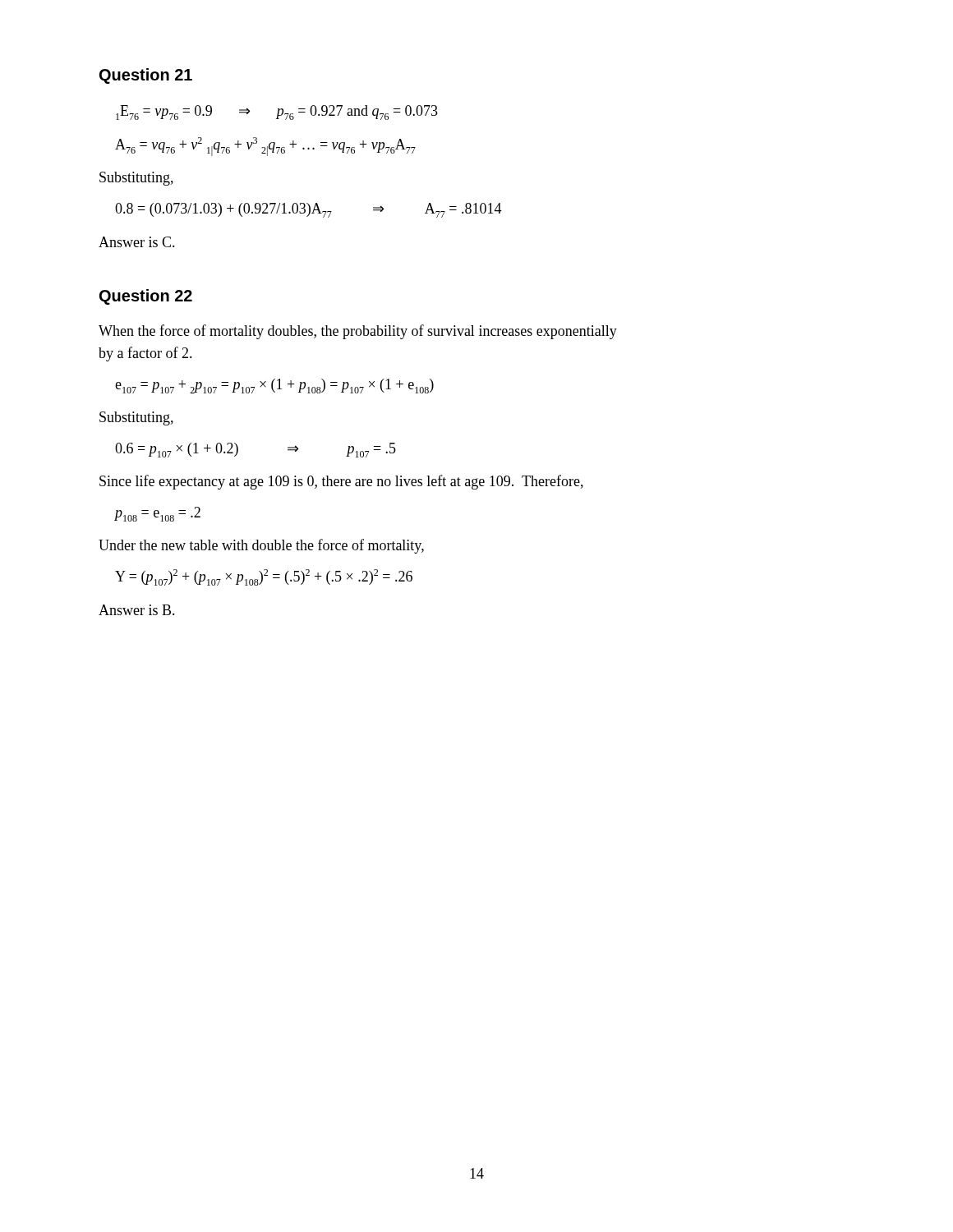Image resolution: width=953 pixels, height=1232 pixels.
Task: Find the block on this page that starts "When the force of mortality doubles, the"
Action: (358, 342)
